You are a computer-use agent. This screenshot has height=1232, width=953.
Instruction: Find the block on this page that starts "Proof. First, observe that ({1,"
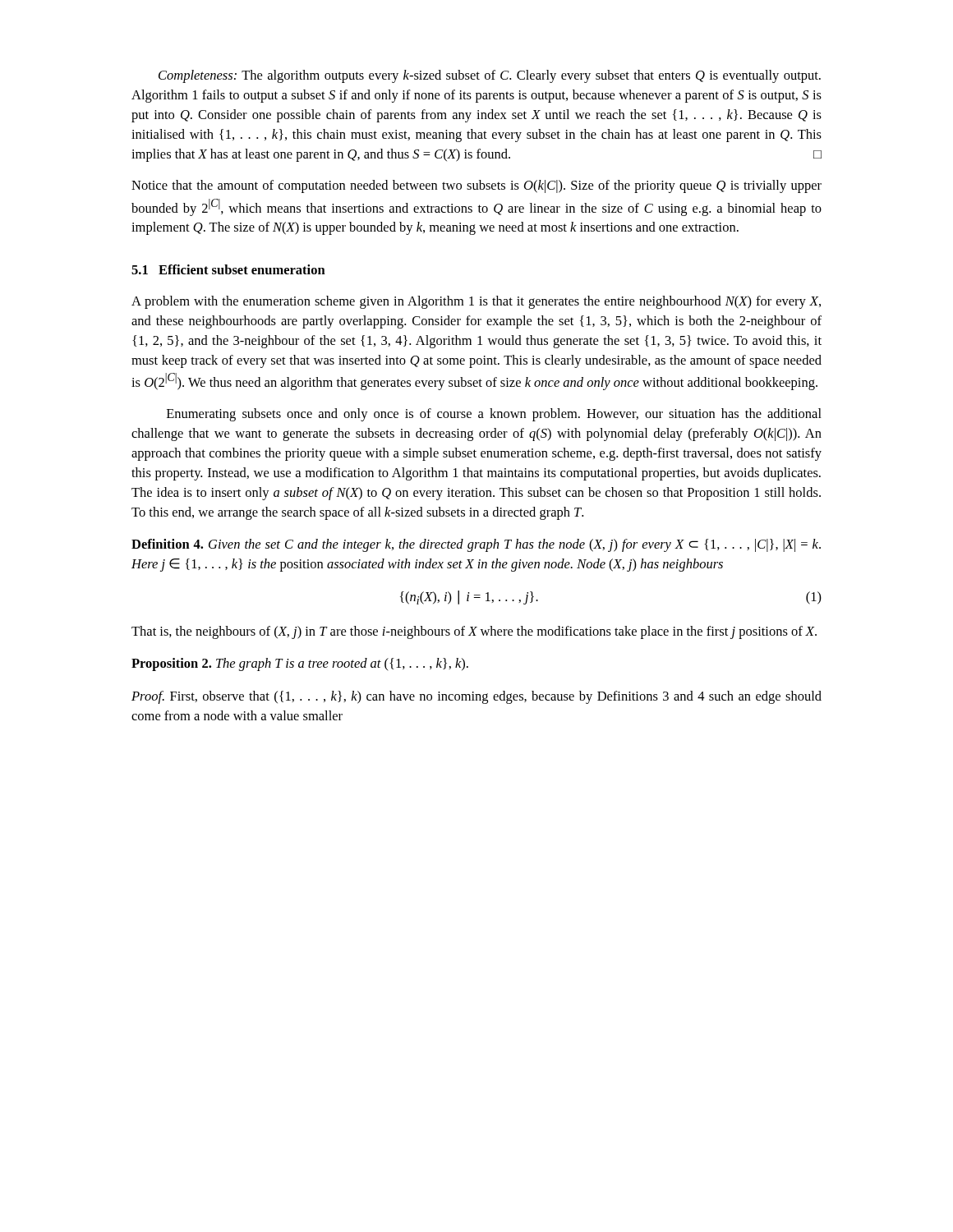click(x=476, y=706)
